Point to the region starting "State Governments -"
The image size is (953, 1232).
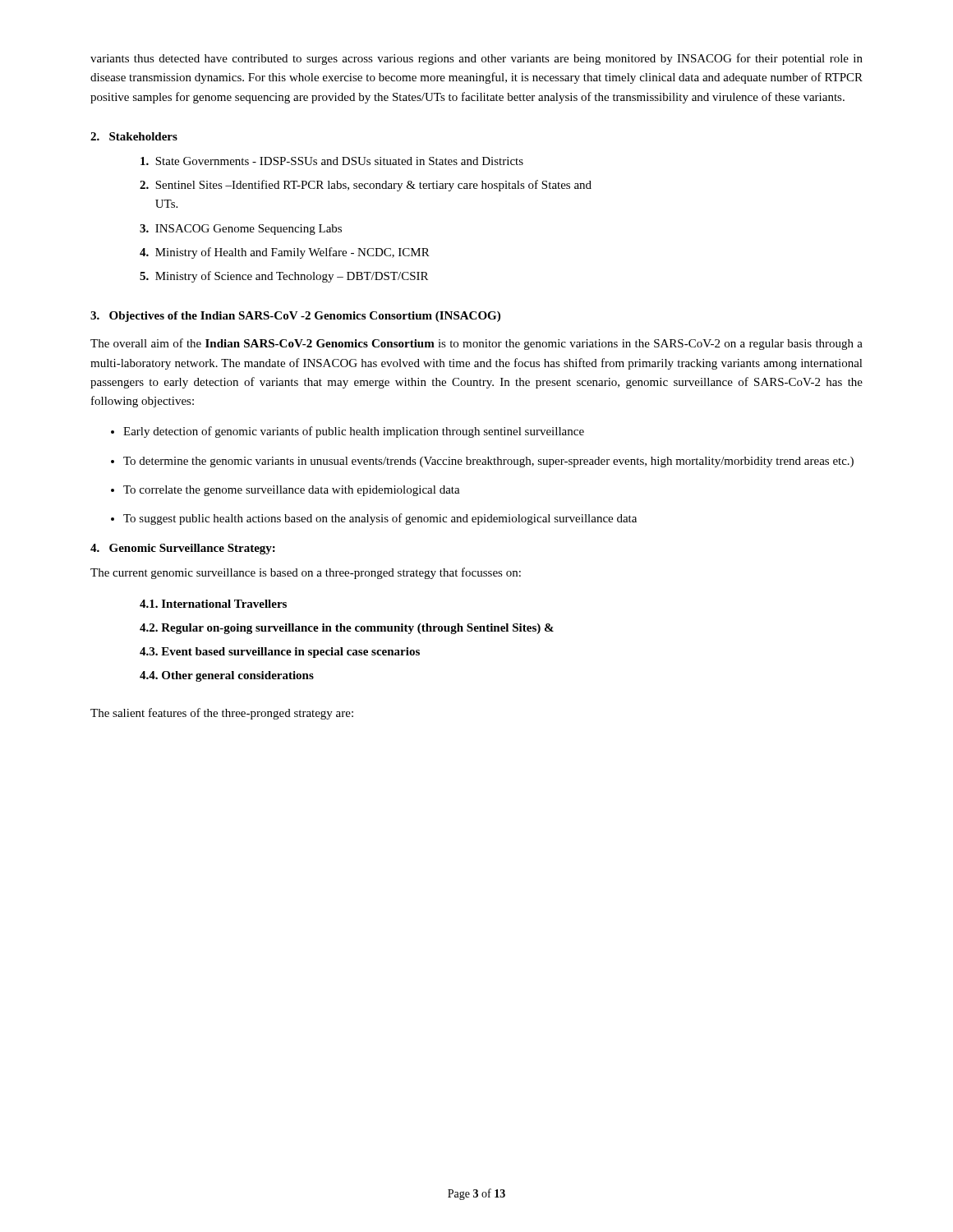[x=501, y=161]
